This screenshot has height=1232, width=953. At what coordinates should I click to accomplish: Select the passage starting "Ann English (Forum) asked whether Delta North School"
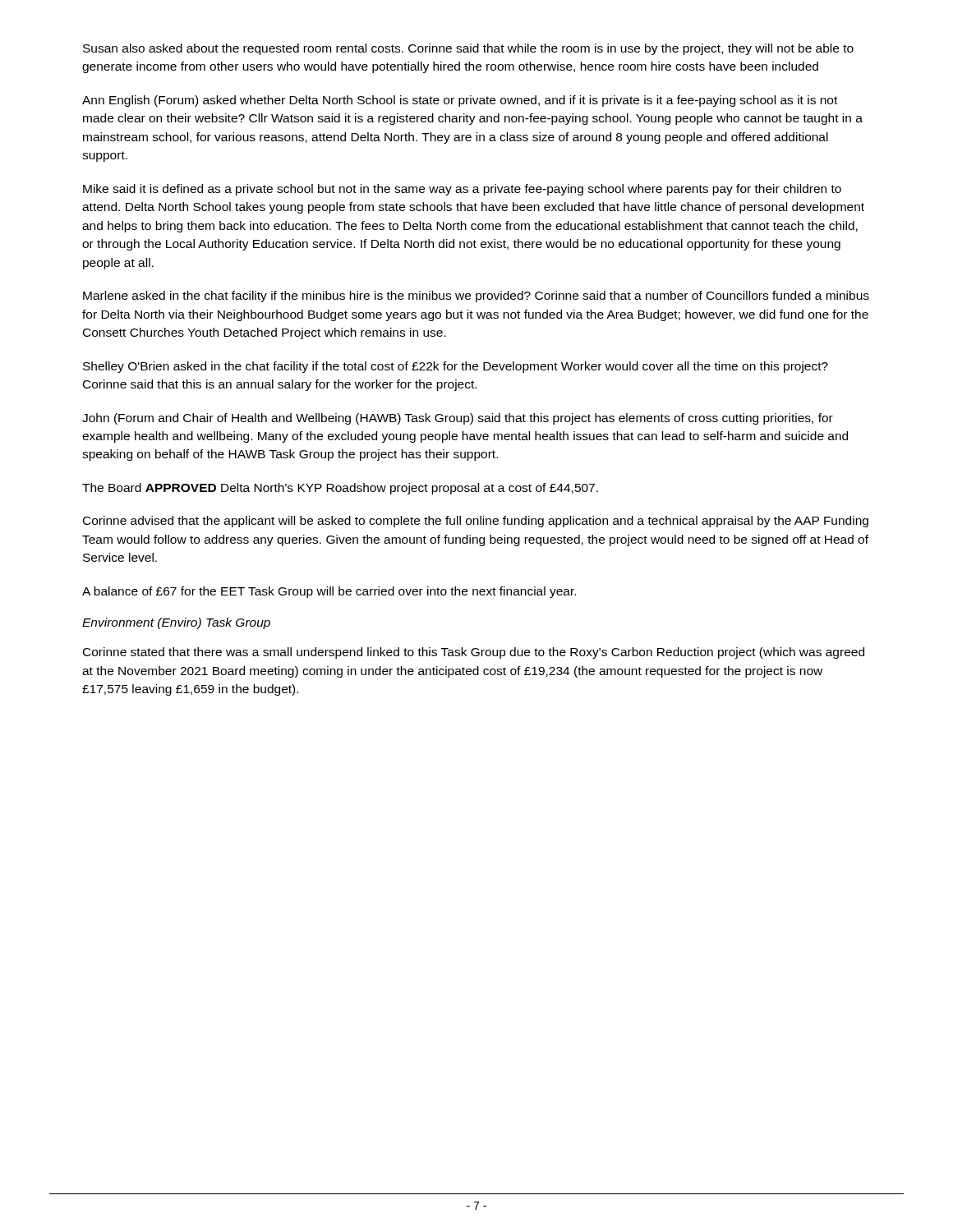pos(472,127)
